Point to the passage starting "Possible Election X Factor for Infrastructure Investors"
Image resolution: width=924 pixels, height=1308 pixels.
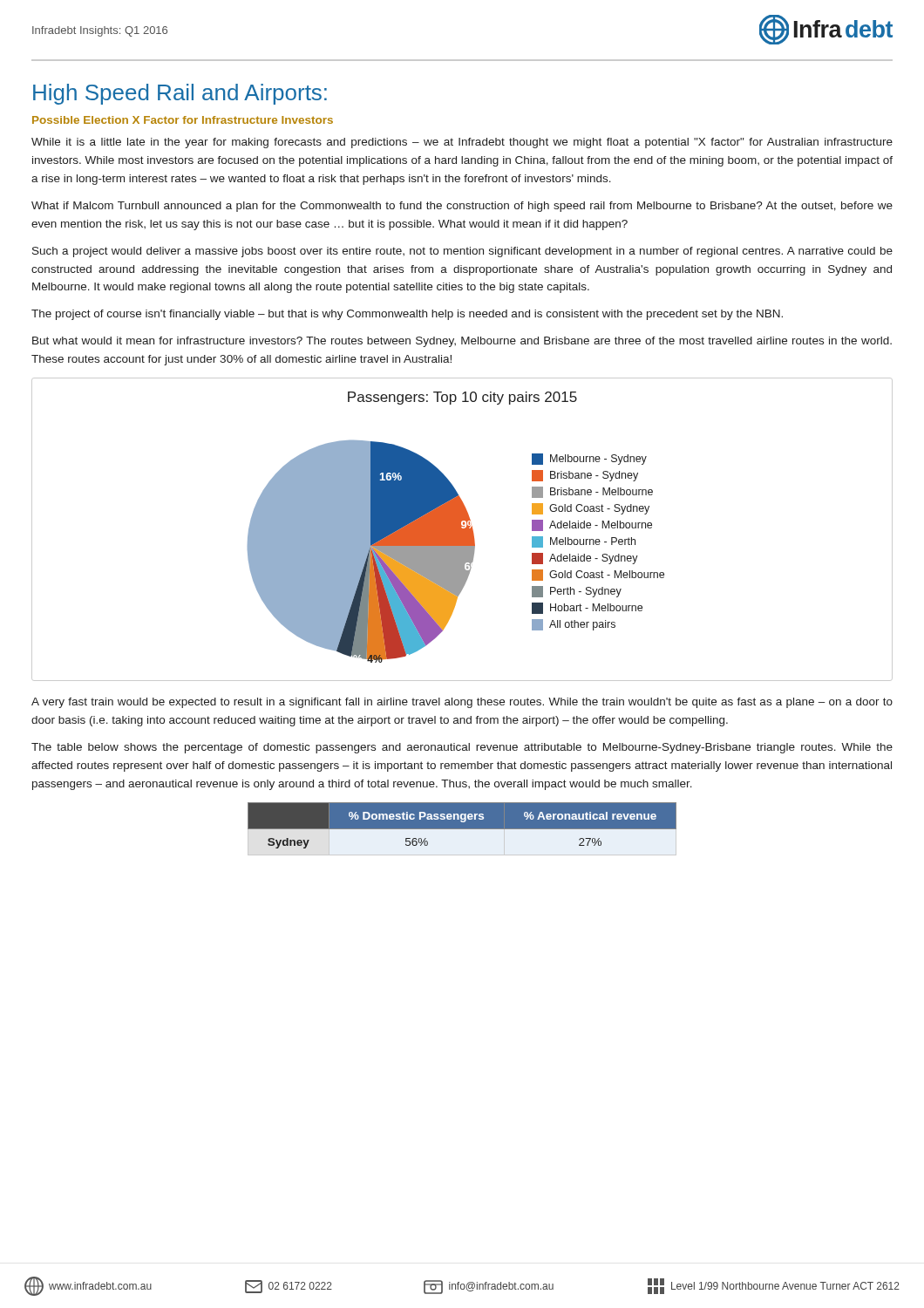[182, 120]
